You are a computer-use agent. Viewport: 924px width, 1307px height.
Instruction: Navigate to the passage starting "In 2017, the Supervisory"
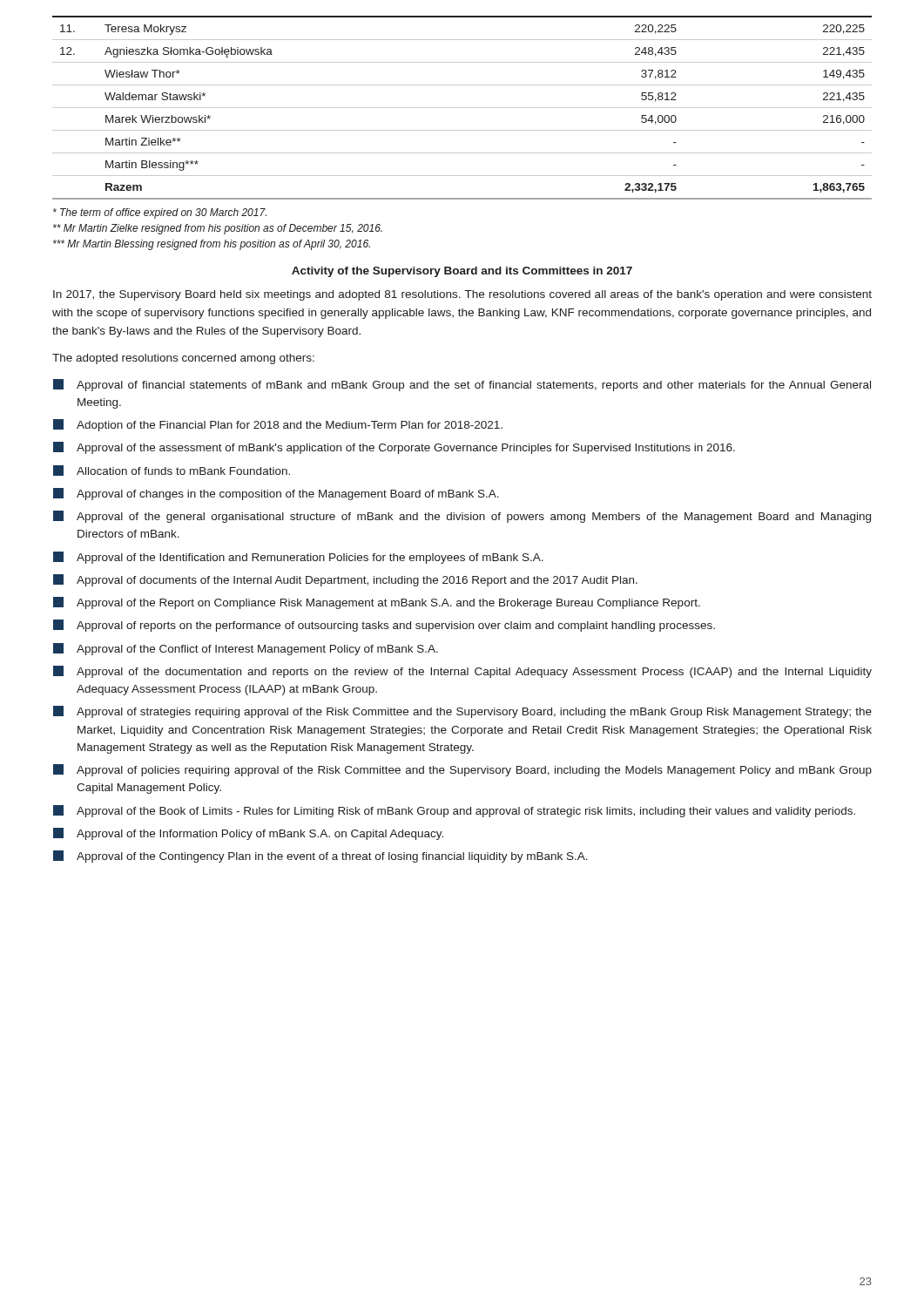click(x=462, y=312)
